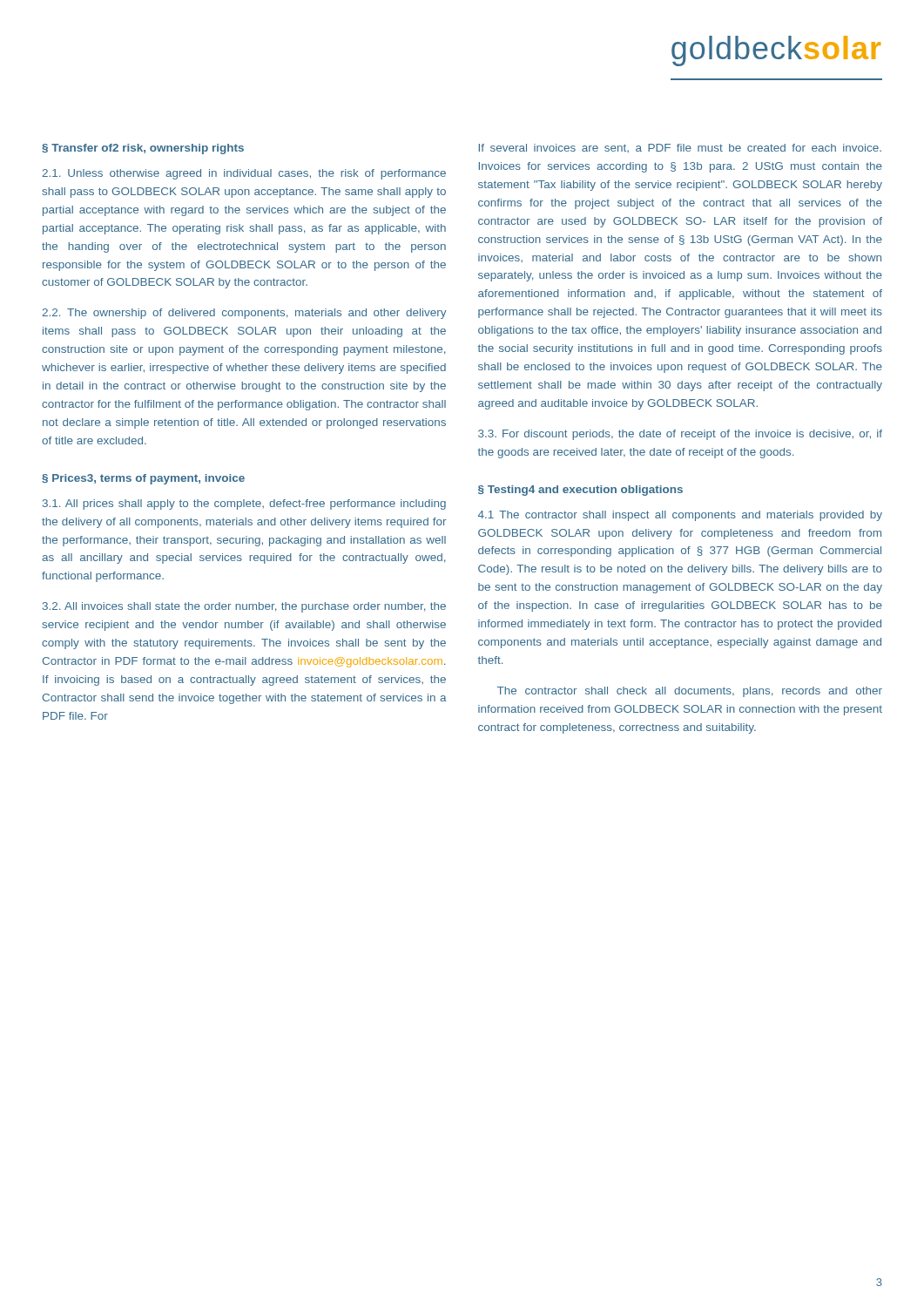Select the passage starting "The contractor shall check all"
This screenshot has width=924, height=1307.
coord(680,709)
